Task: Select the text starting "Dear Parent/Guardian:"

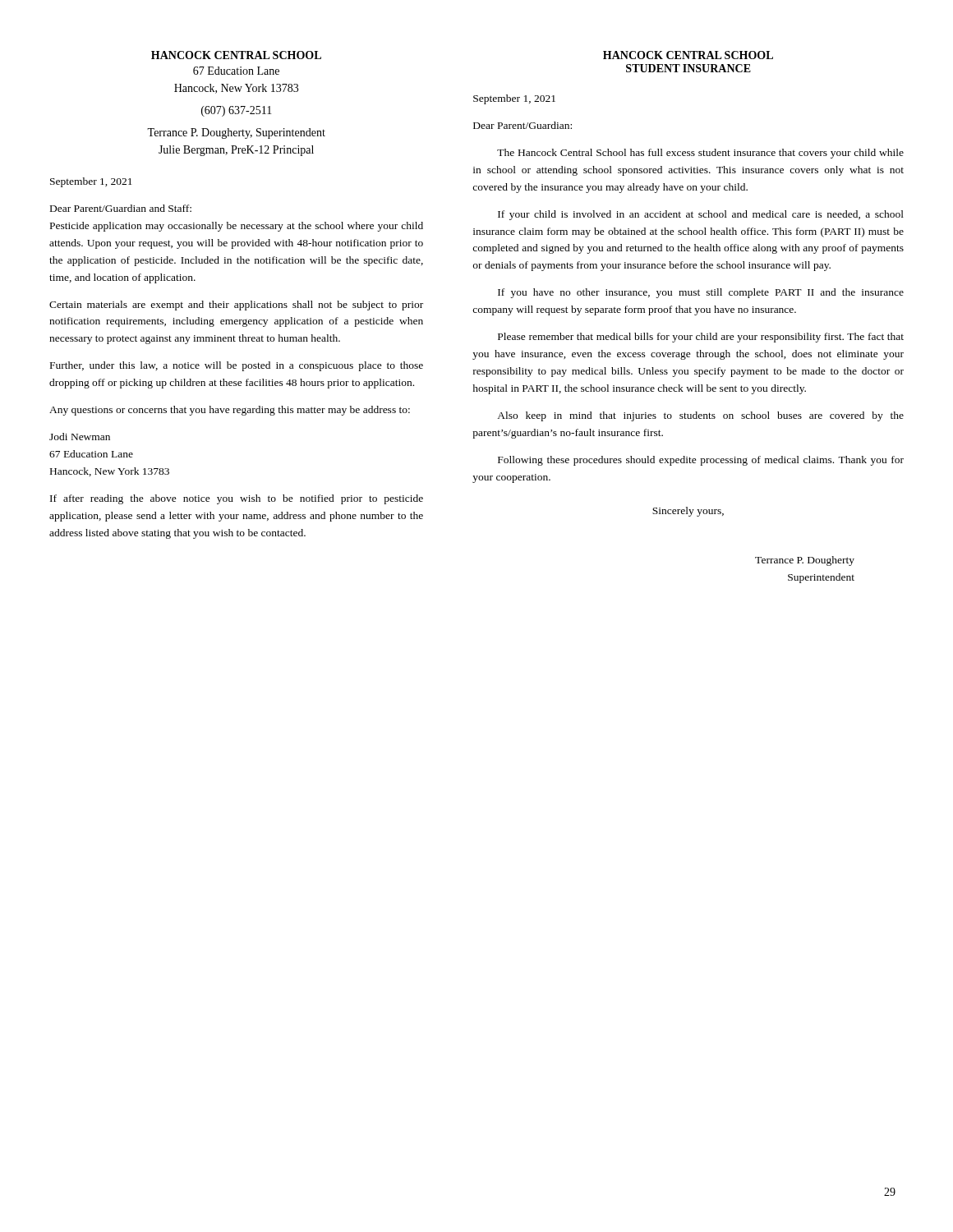Action: point(523,125)
